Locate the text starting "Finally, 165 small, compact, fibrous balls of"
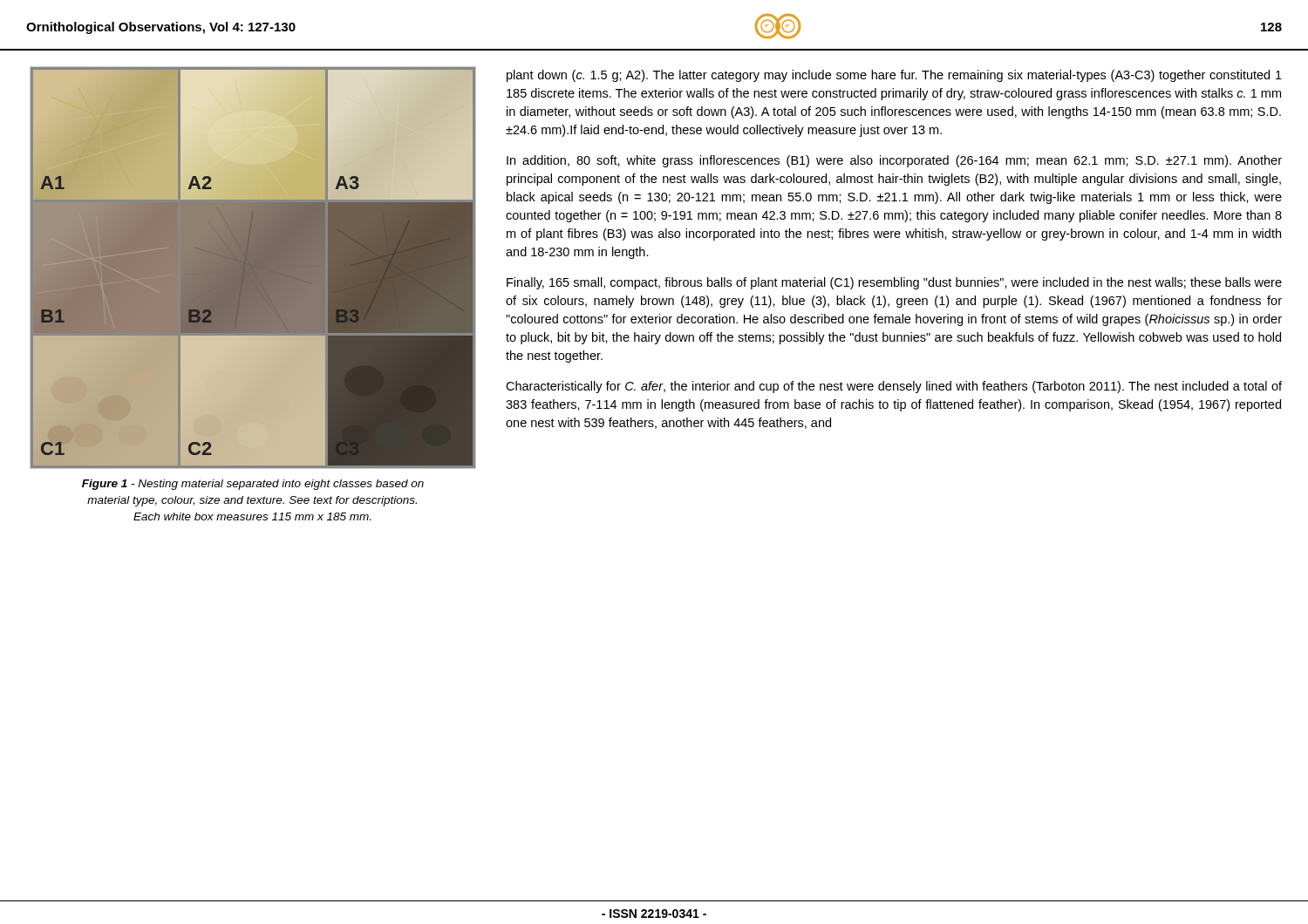Screen dimensions: 924x1308 (x=894, y=320)
